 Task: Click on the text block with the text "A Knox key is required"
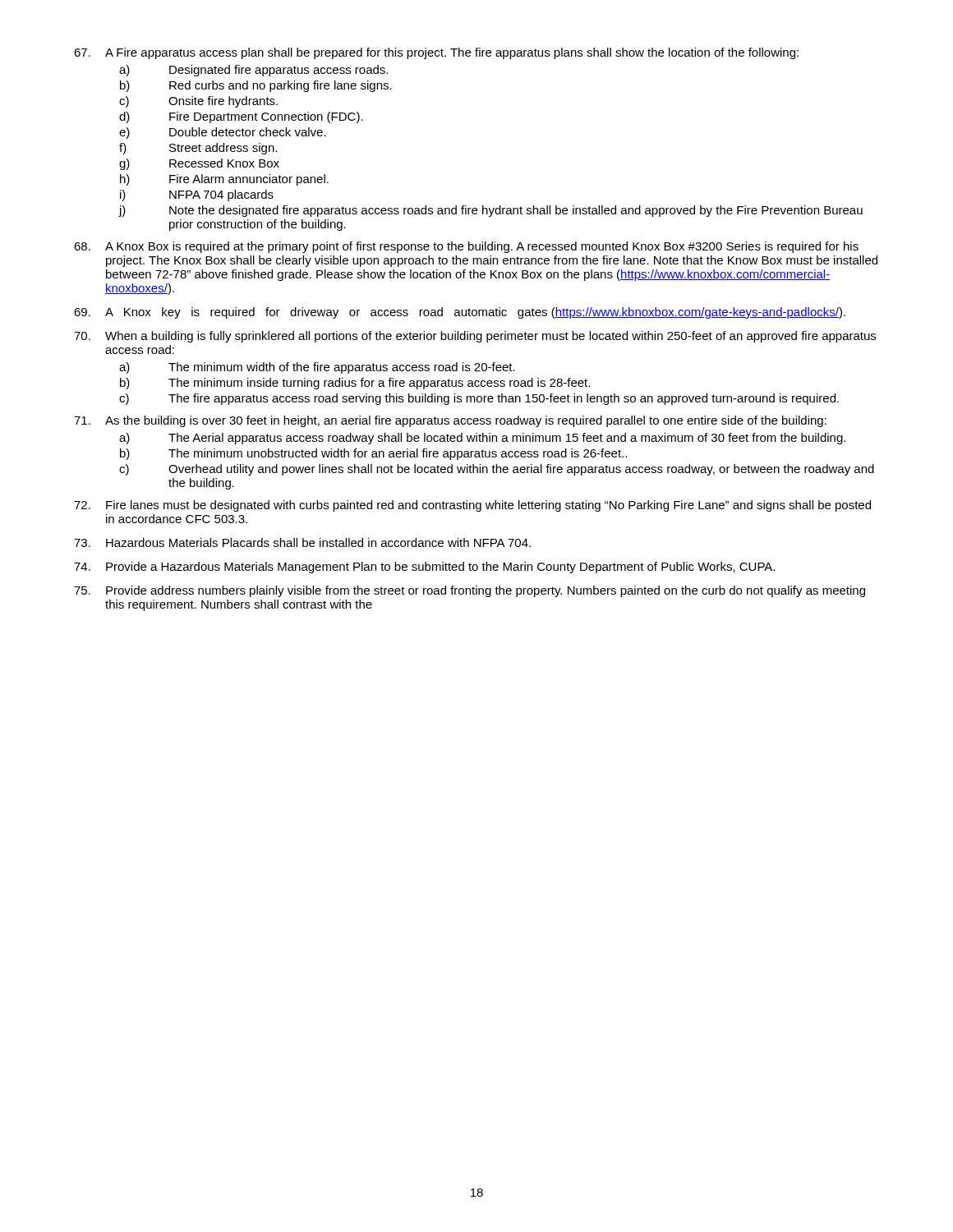click(476, 312)
